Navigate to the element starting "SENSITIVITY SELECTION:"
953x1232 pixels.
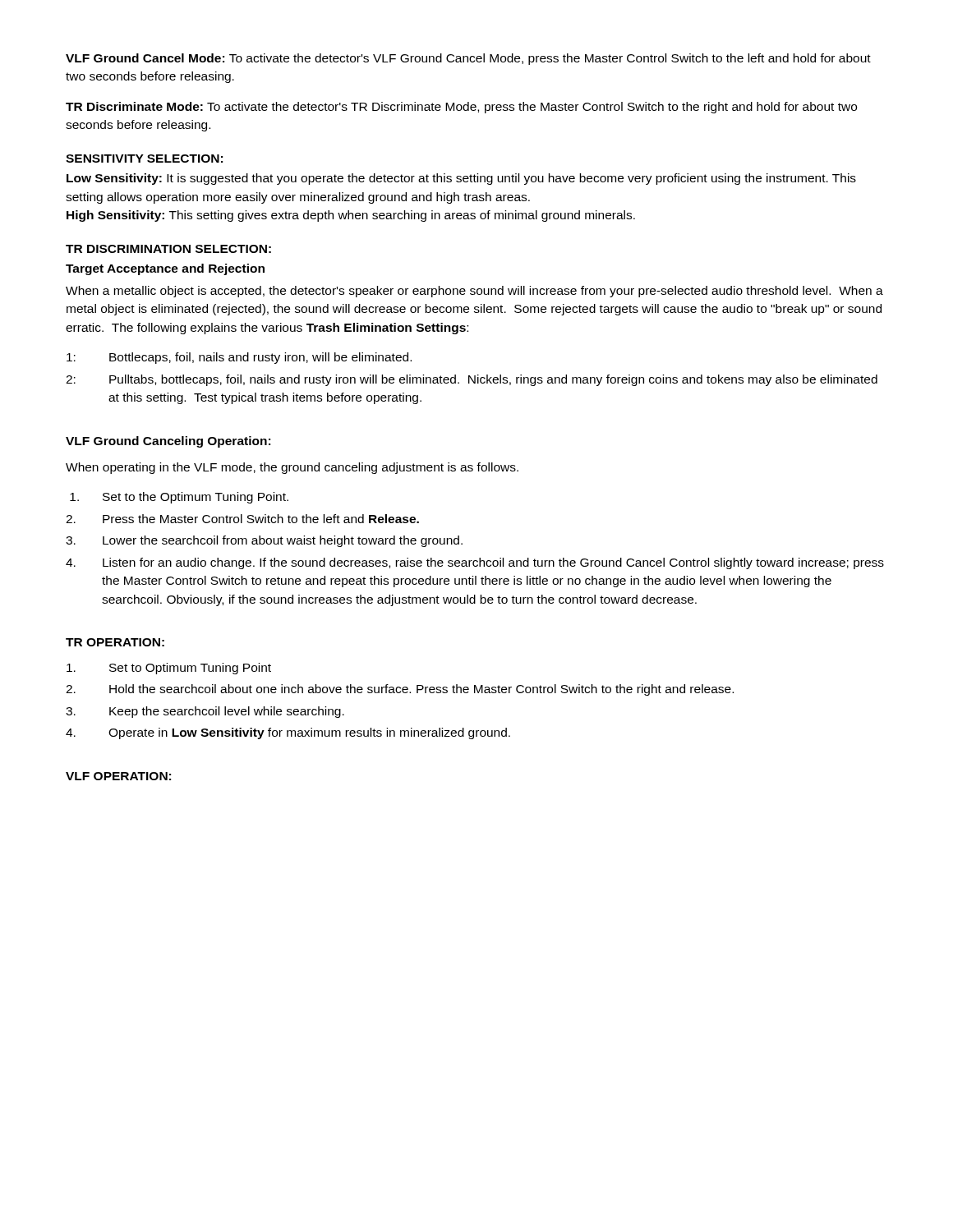[145, 158]
